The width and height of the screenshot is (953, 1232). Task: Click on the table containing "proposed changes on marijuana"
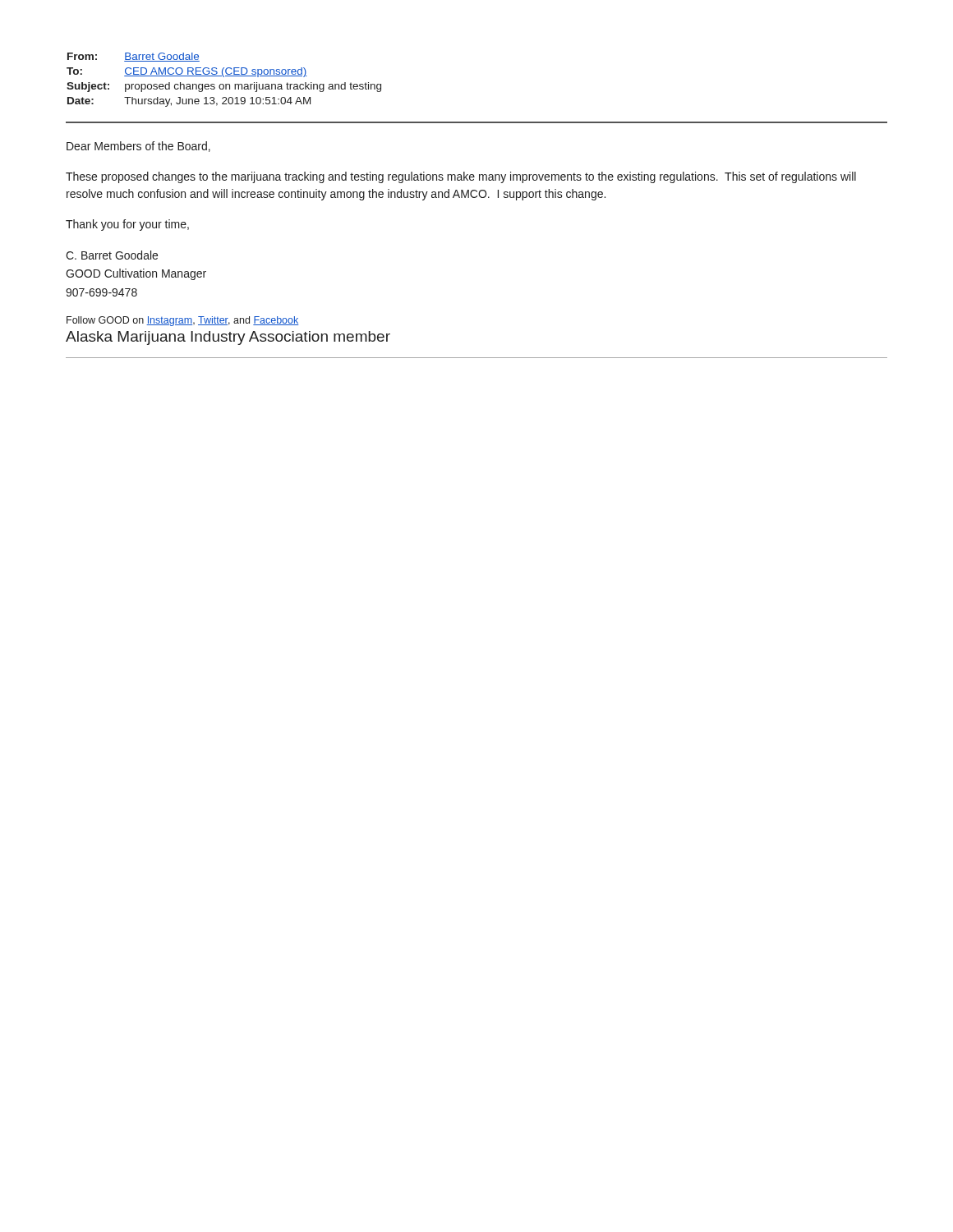pos(476,79)
